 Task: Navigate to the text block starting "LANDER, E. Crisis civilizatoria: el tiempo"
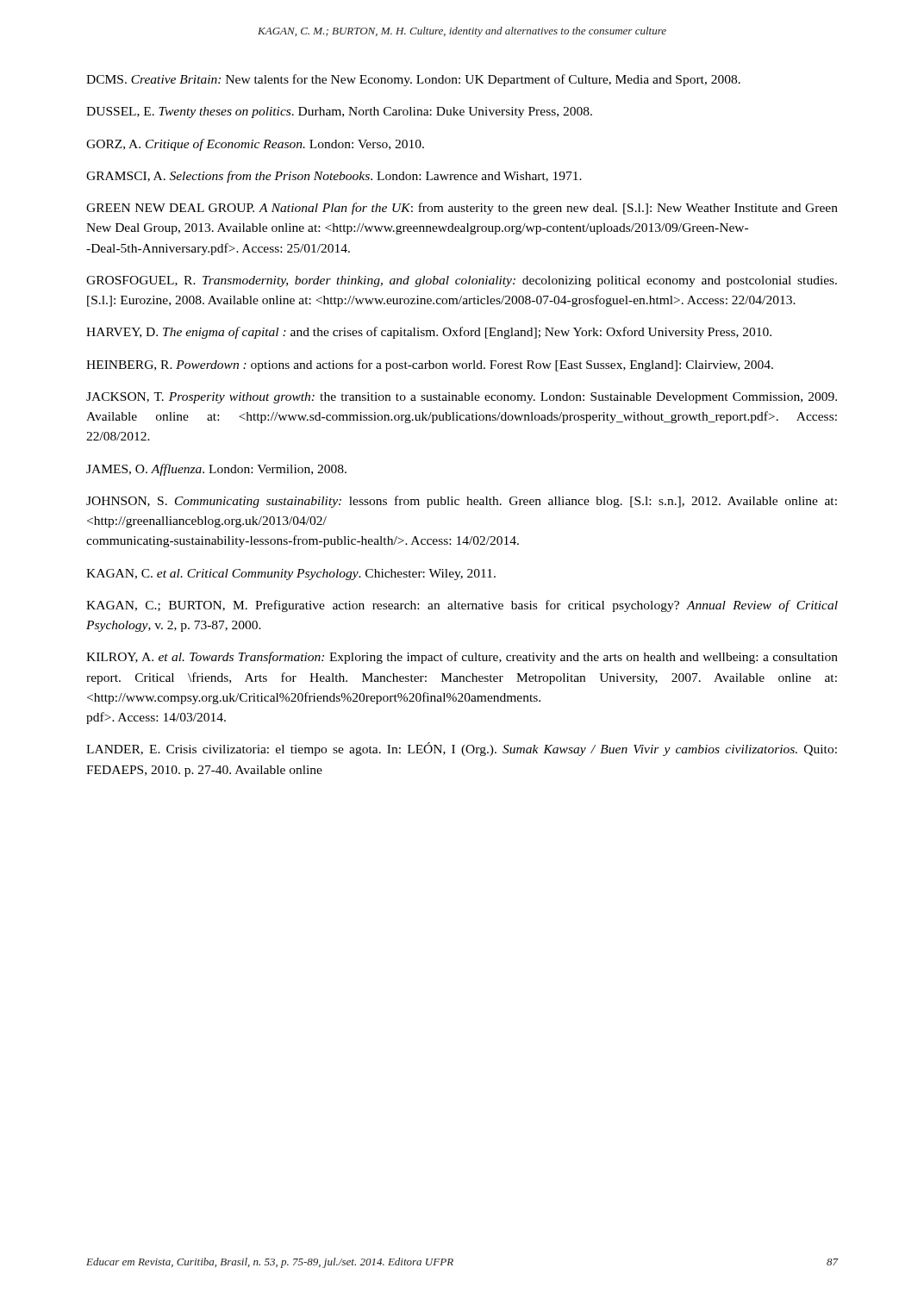[x=462, y=759]
